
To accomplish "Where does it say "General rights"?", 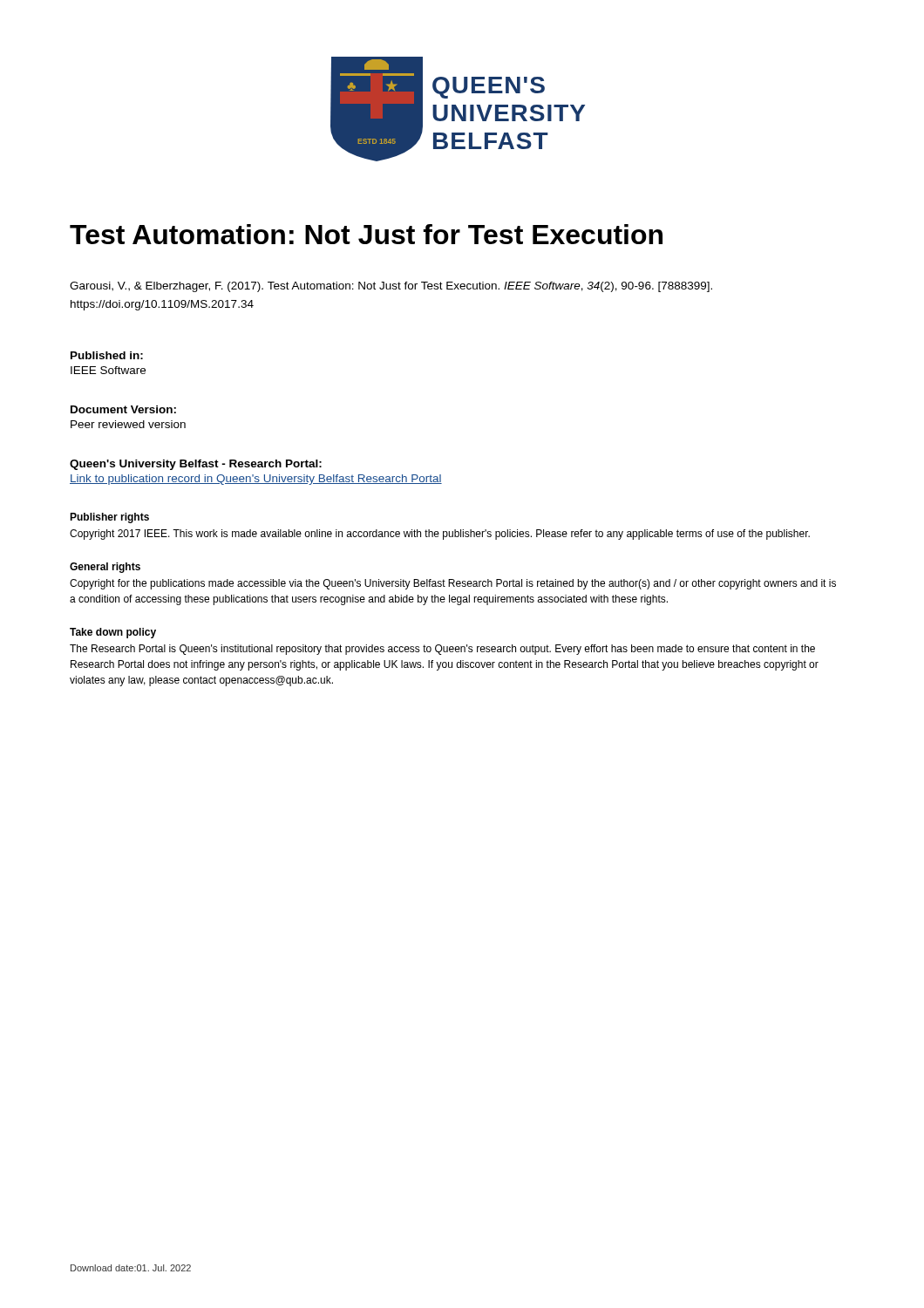I will point(105,567).
